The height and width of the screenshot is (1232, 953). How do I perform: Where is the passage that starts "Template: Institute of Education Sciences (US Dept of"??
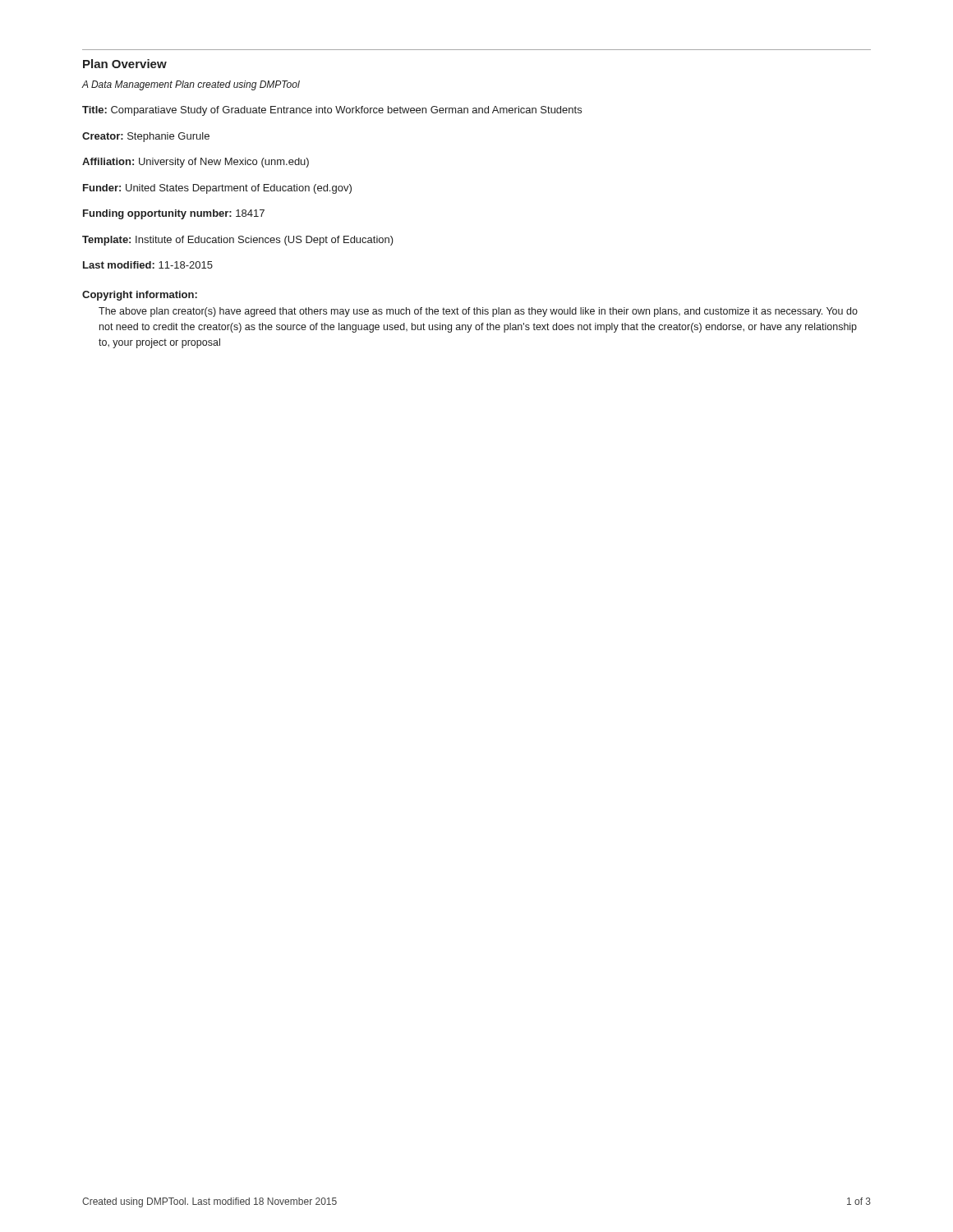[x=238, y=239]
